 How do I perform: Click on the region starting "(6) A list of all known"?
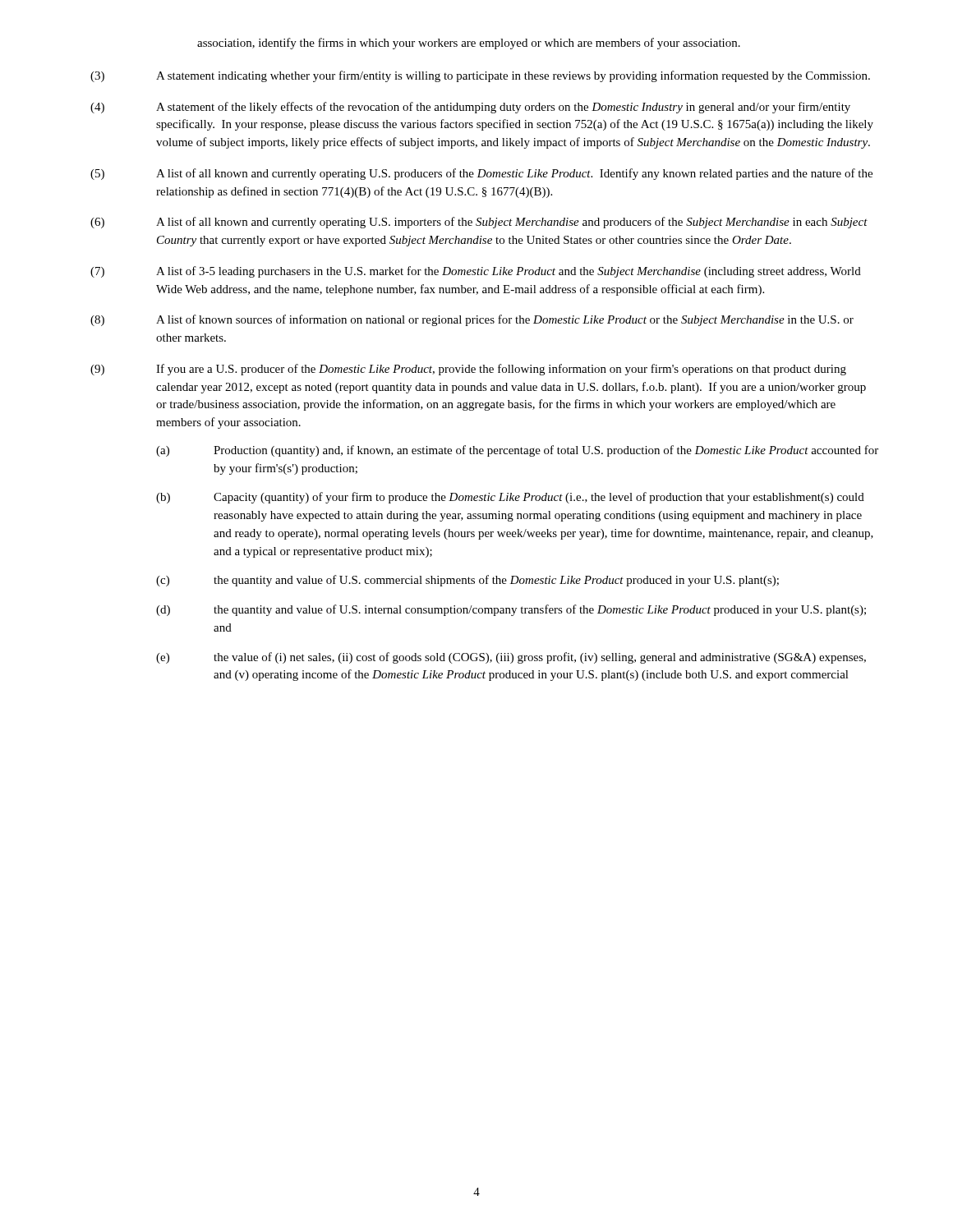(485, 232)
